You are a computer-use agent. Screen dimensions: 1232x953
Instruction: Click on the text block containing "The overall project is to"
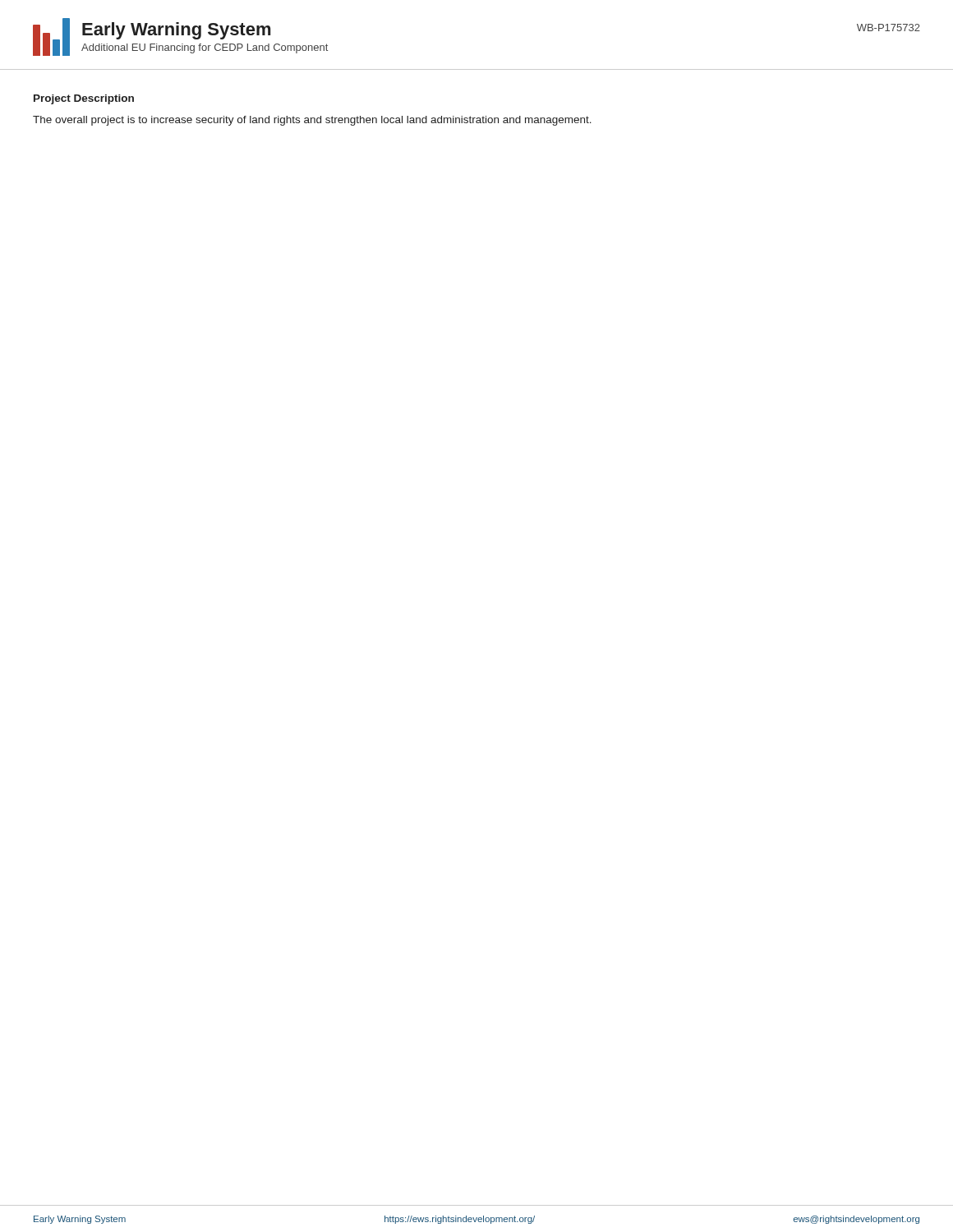pyautogui.click(x=312, y=120)
